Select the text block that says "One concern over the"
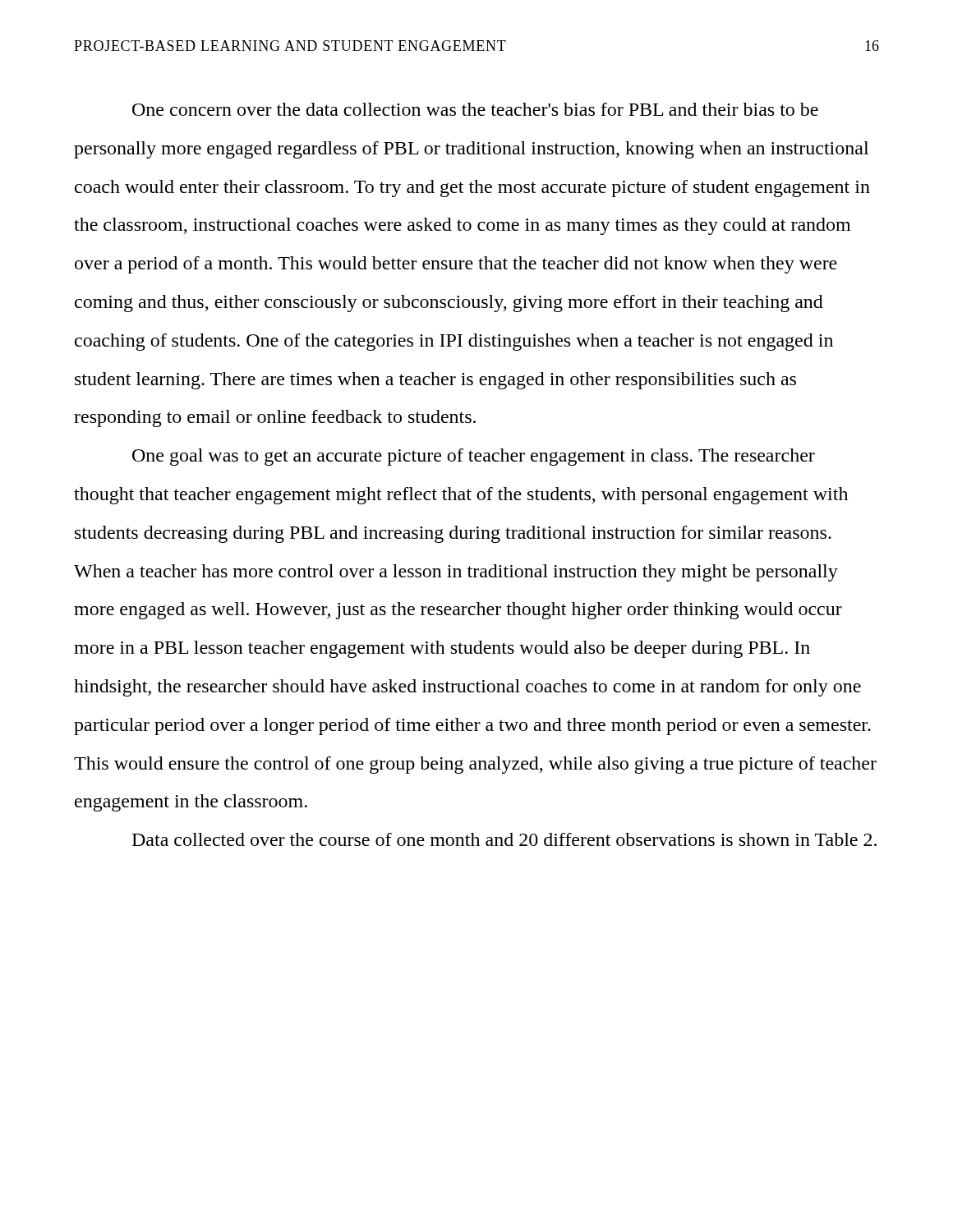Screen dimensions: 1232x953 (x=472, y=263)
